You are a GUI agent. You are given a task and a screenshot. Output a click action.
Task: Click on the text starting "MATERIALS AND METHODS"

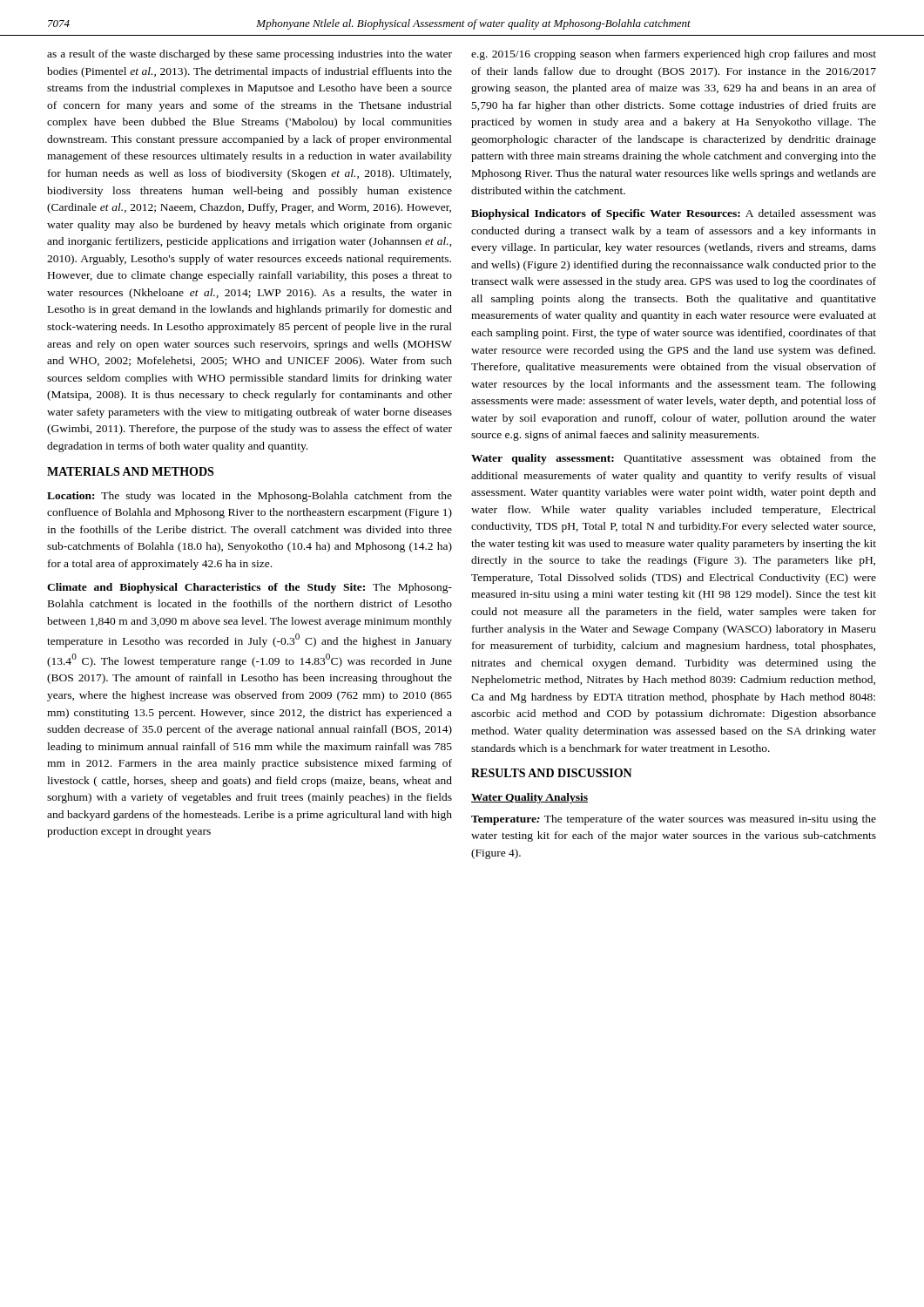[131, 471]
